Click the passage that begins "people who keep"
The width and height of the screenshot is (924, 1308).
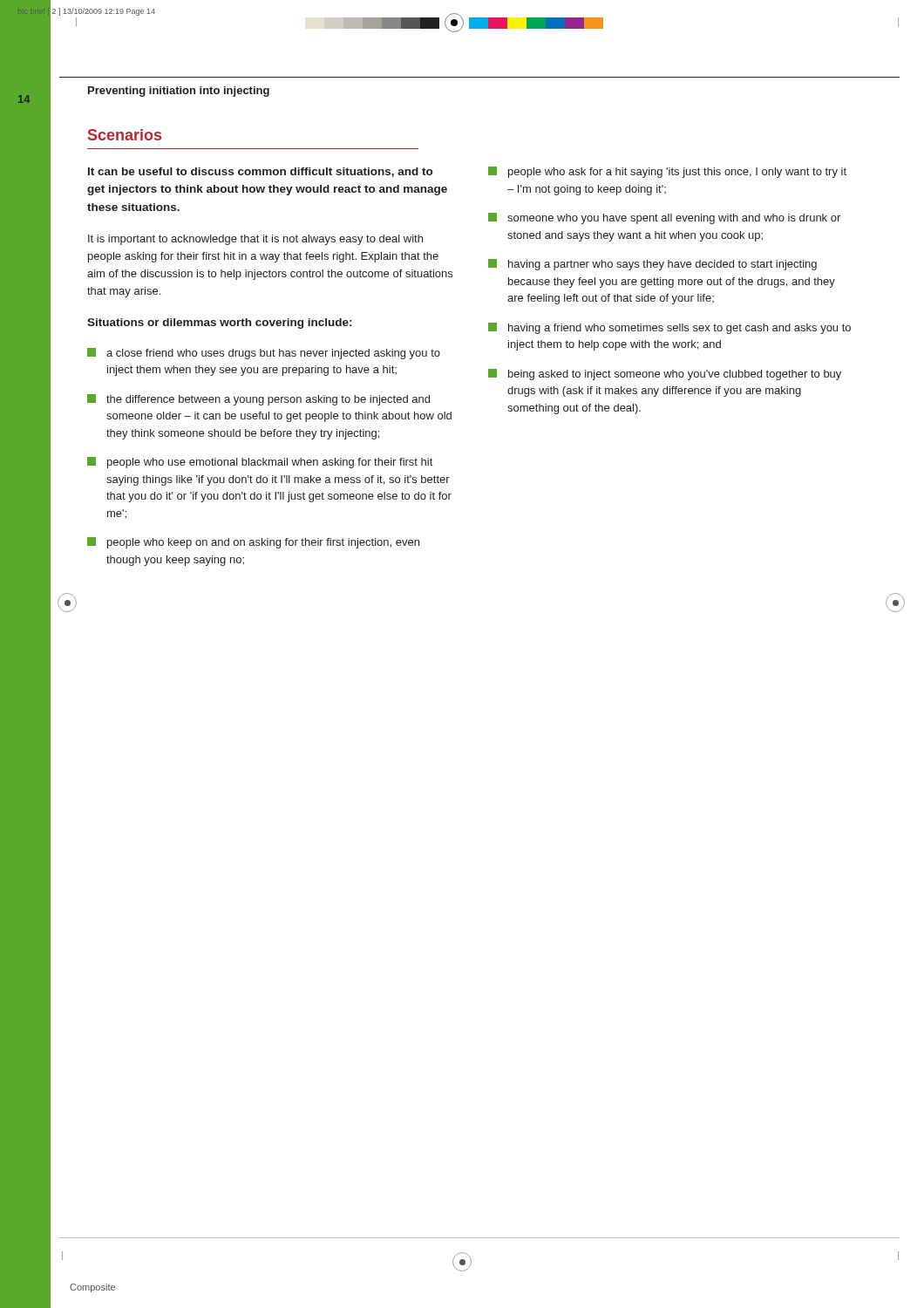[x=270, y=551]
